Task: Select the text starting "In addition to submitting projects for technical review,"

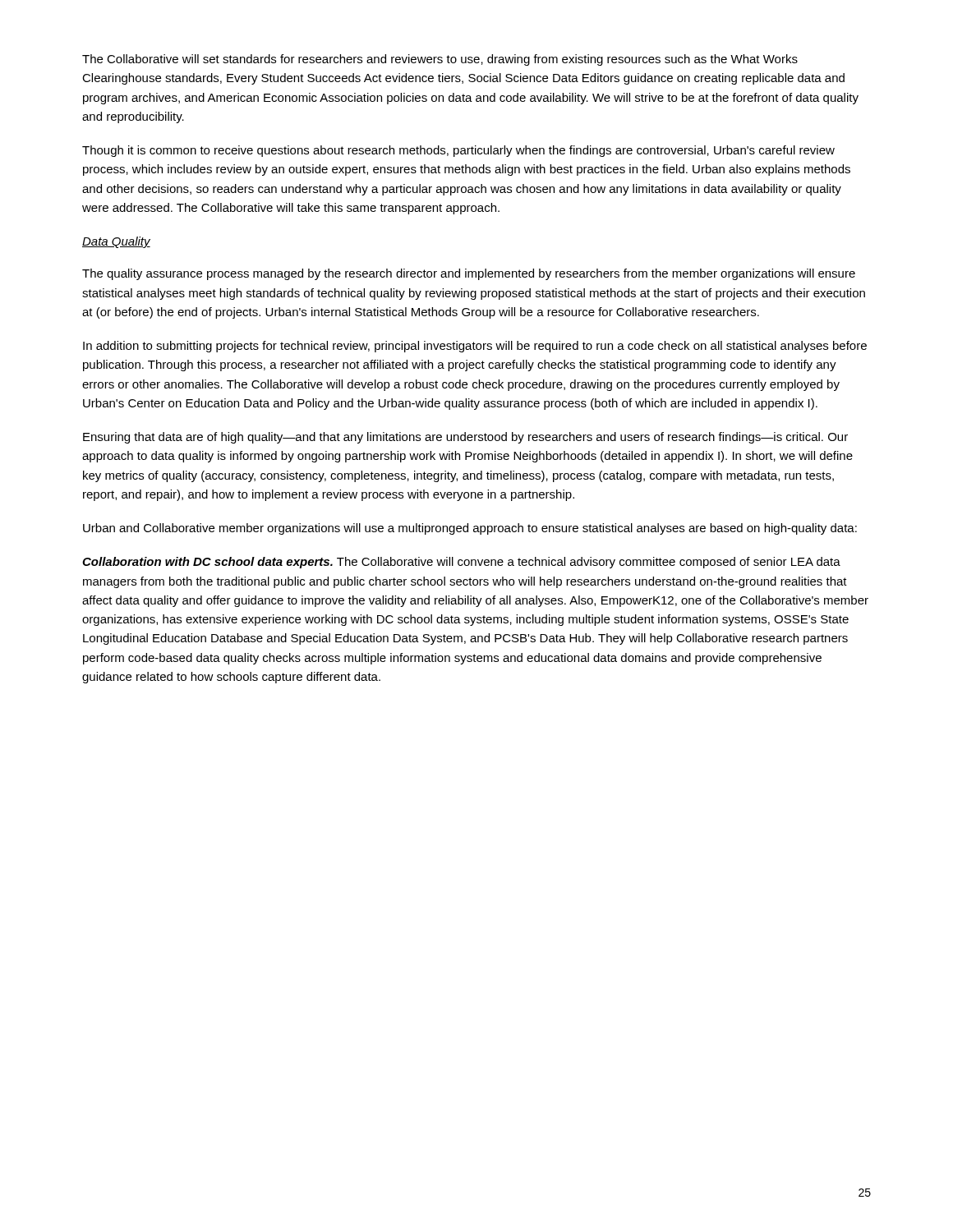Action: (x=475, y=374)
